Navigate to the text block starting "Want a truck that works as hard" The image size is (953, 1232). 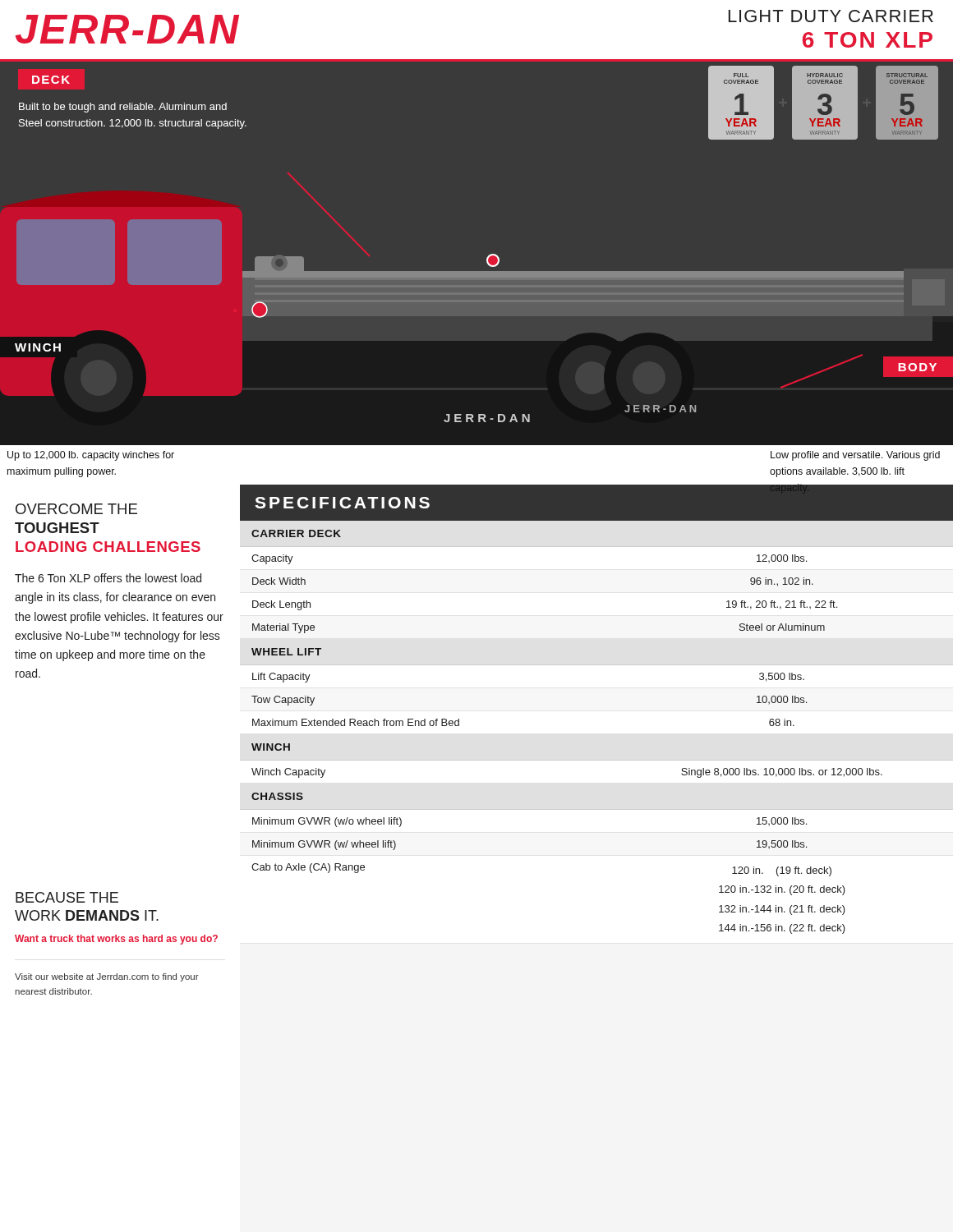[x=117, y=939]
